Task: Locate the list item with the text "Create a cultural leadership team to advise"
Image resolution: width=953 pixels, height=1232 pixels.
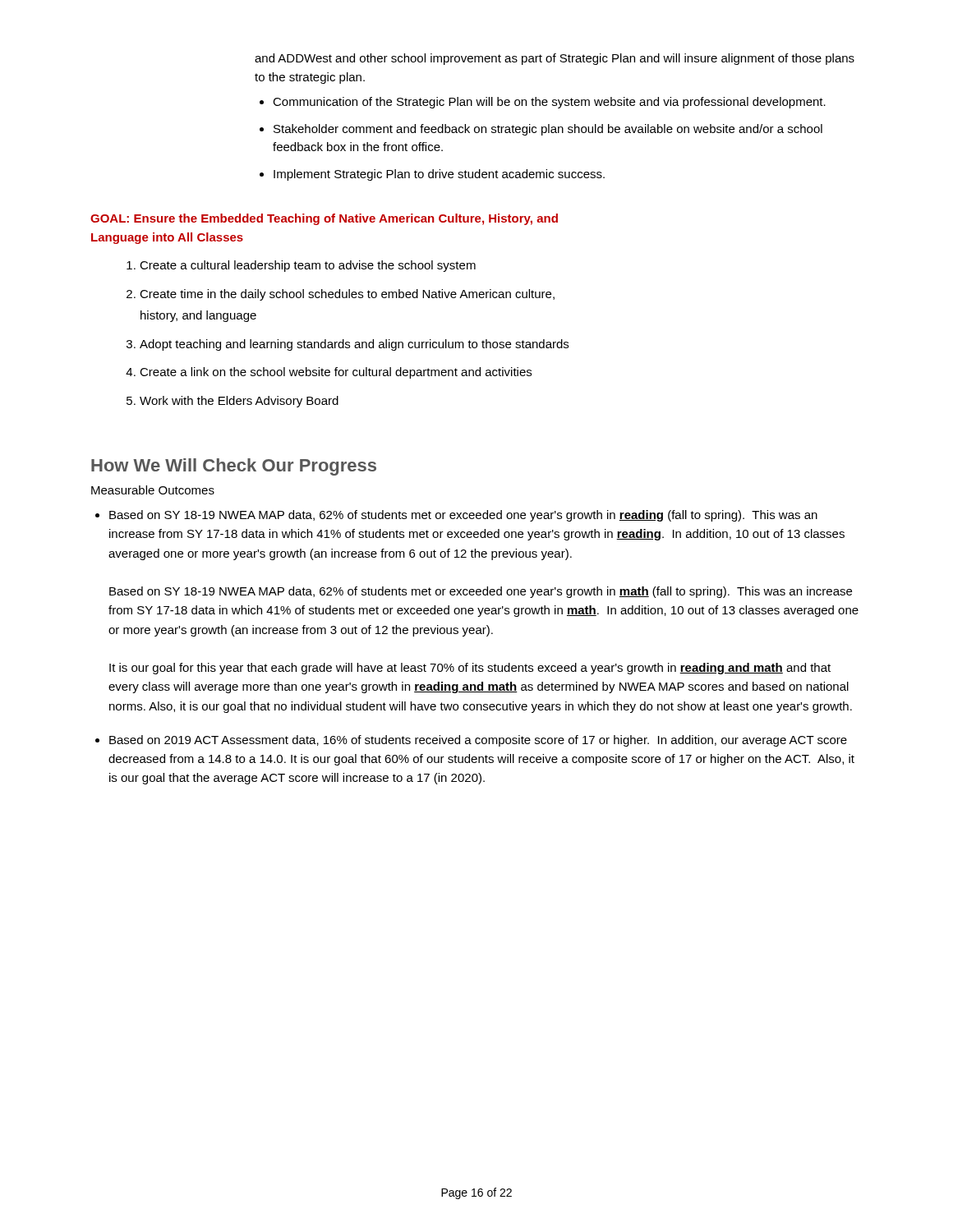Action: coord(308,265)
